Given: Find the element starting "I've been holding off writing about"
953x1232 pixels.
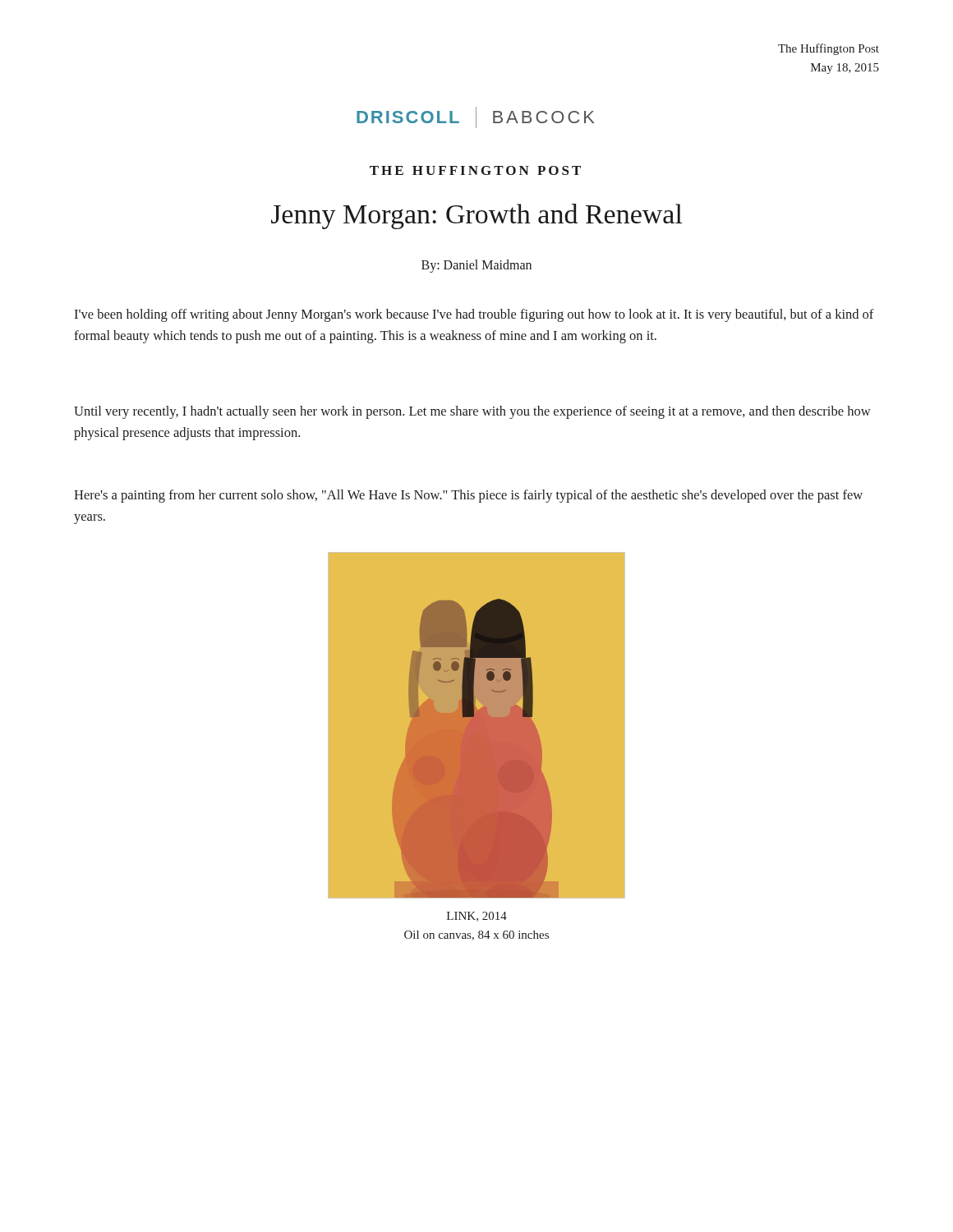Looking at the screenshot, I should click(474, 325).
